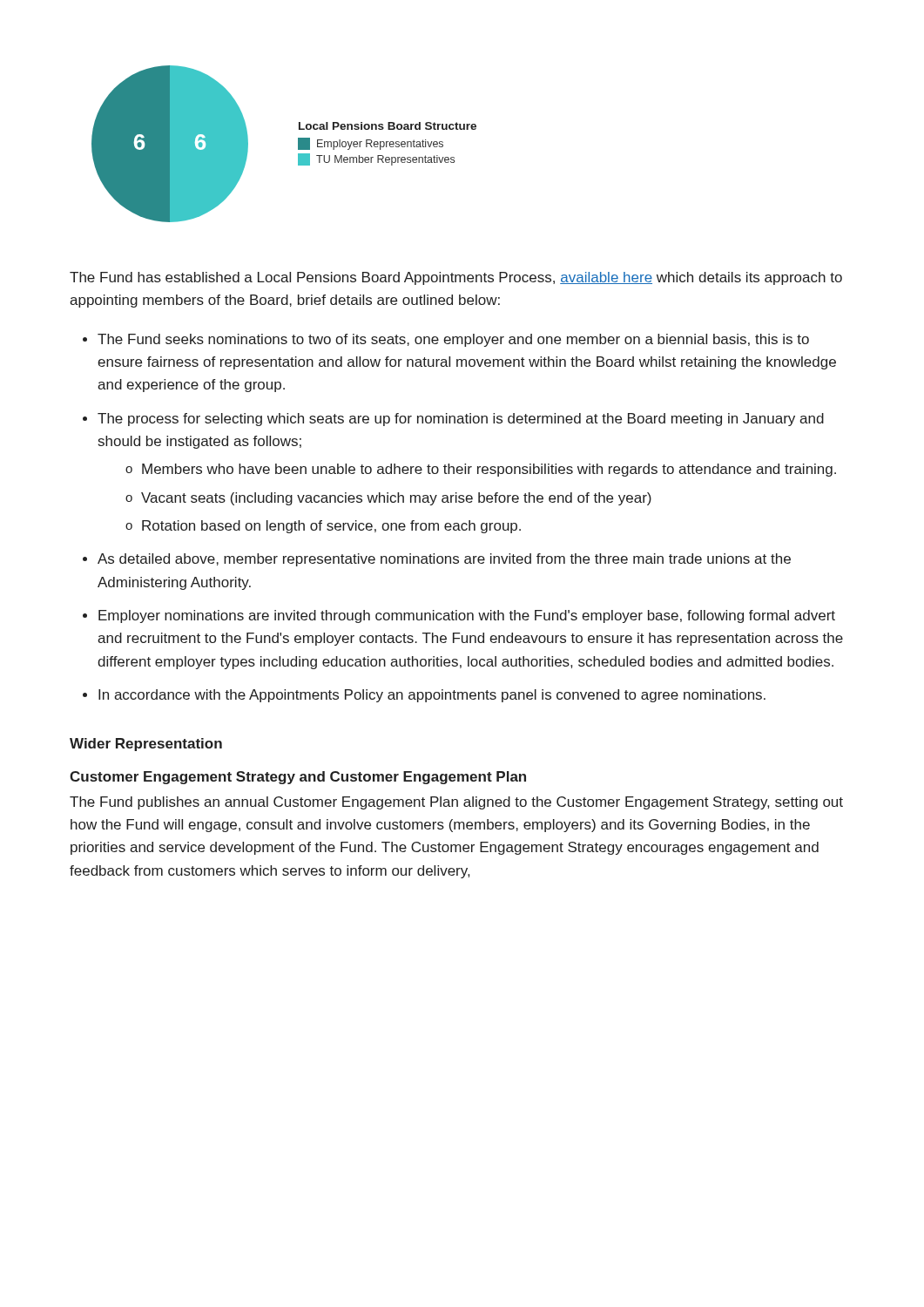
Task: Select the block starting "As detailed above, member representative nominations"
Action: click(444, 571)
